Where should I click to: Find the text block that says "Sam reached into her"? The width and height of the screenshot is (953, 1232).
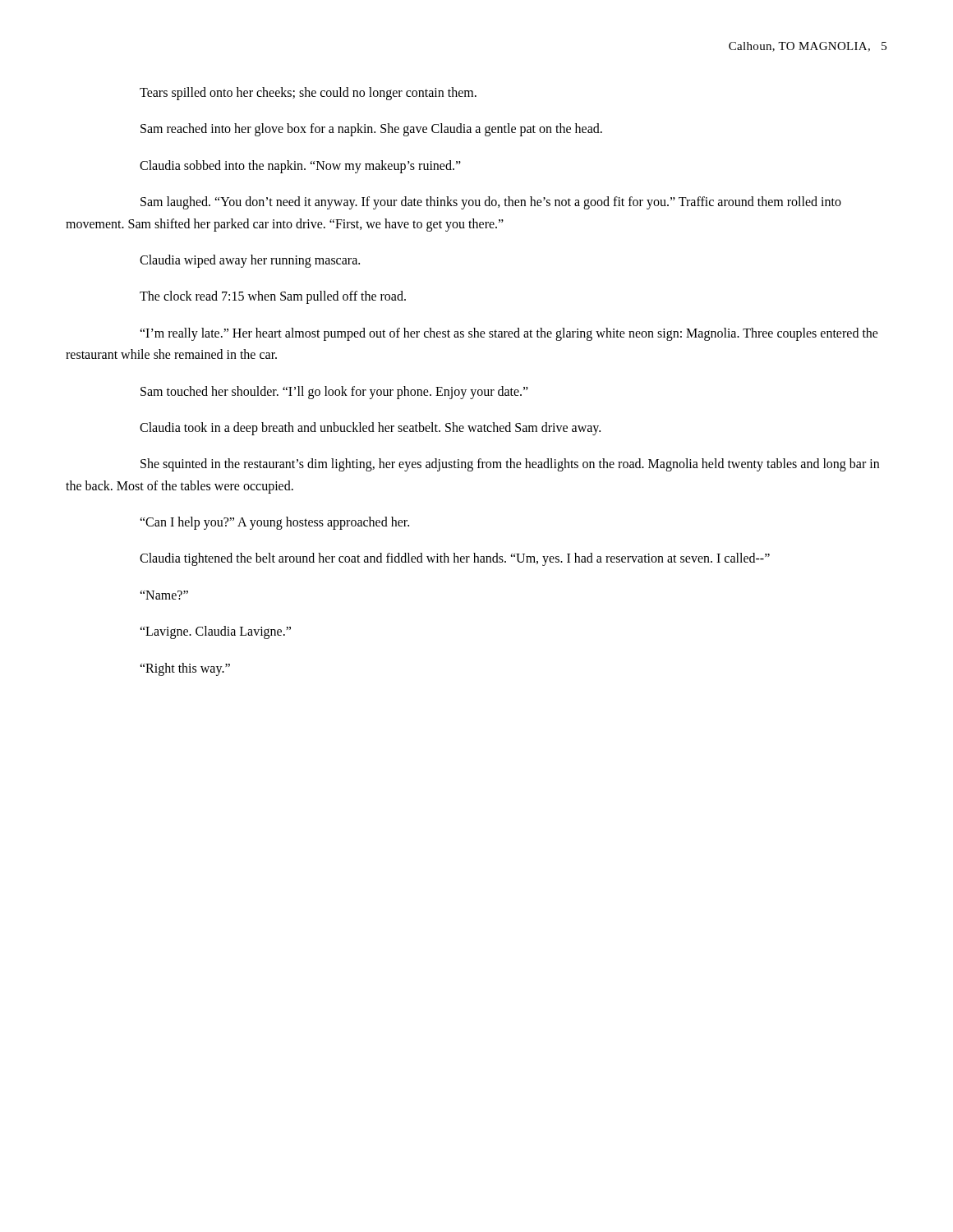371,129
